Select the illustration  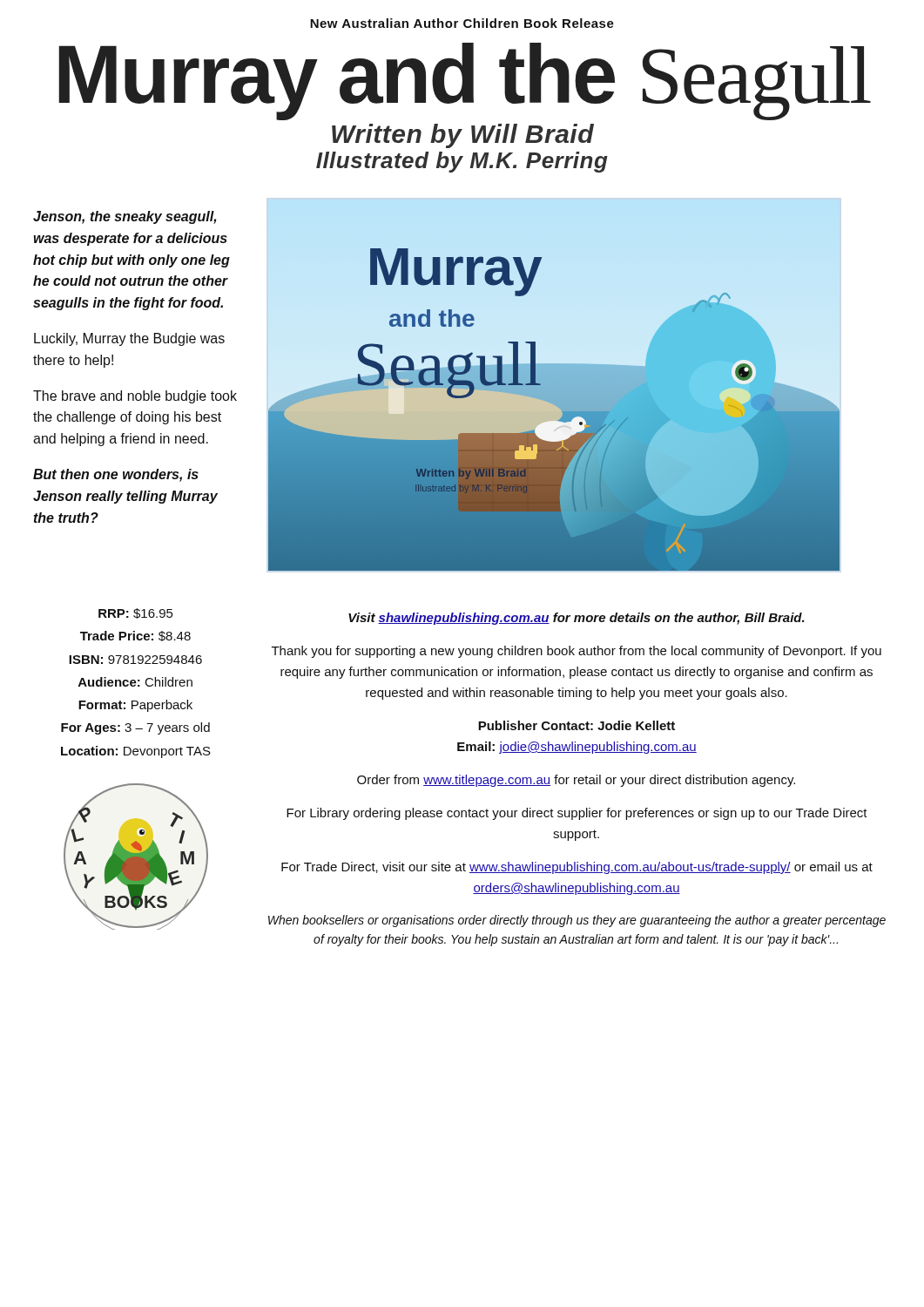point(579,387)
